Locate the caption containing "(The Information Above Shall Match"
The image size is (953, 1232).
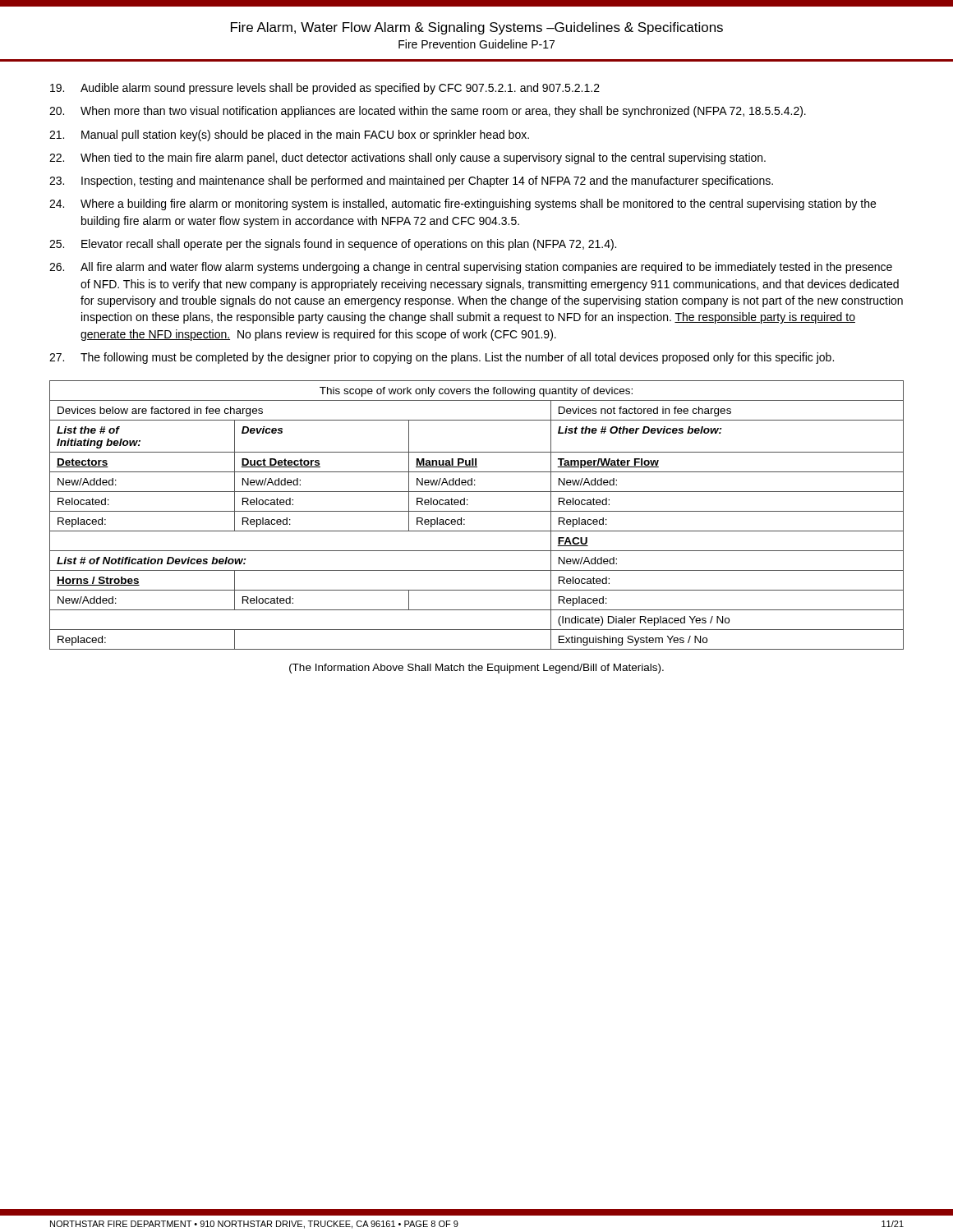click(x=476, y=667)
